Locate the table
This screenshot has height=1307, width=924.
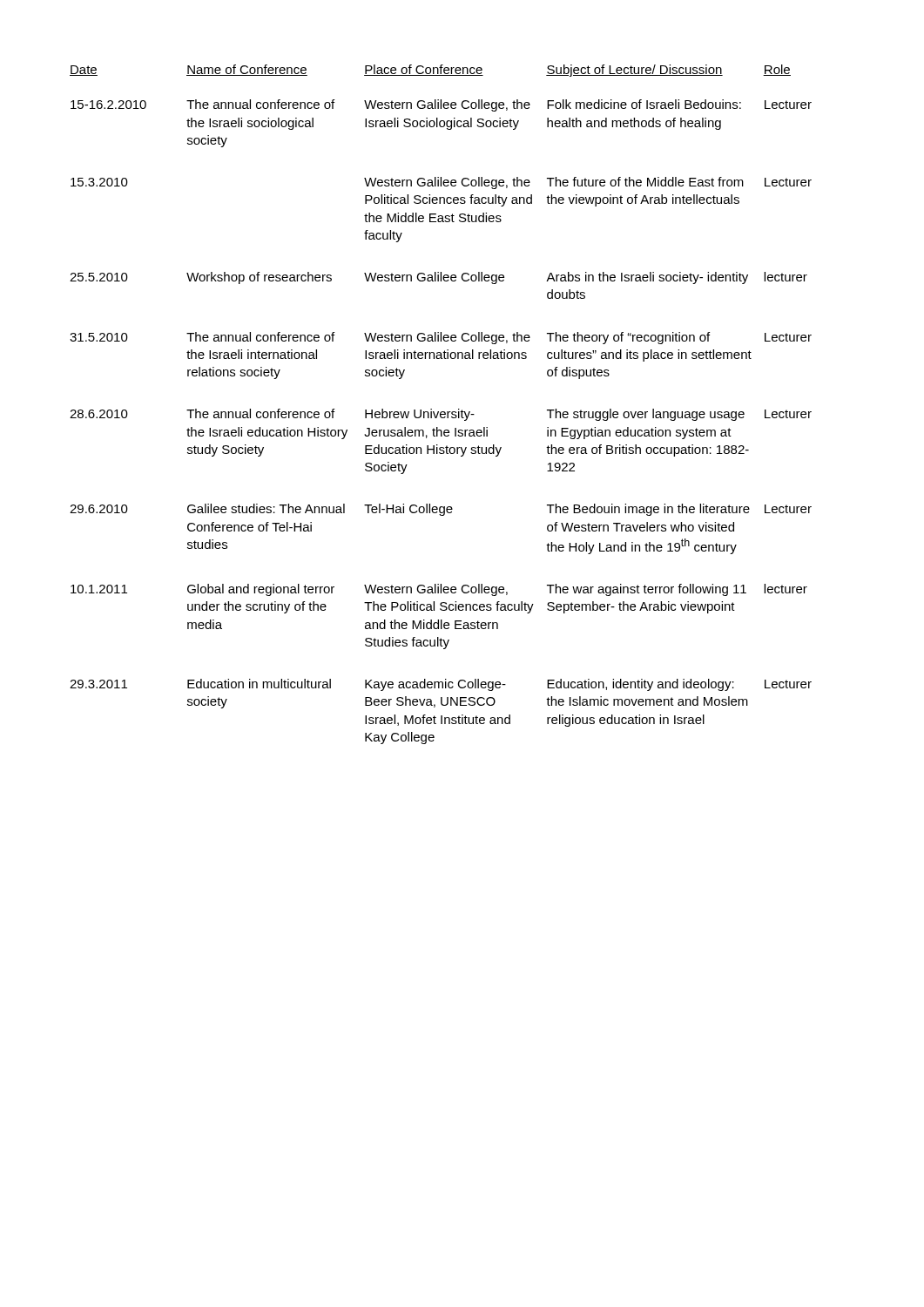pos(462,407)
